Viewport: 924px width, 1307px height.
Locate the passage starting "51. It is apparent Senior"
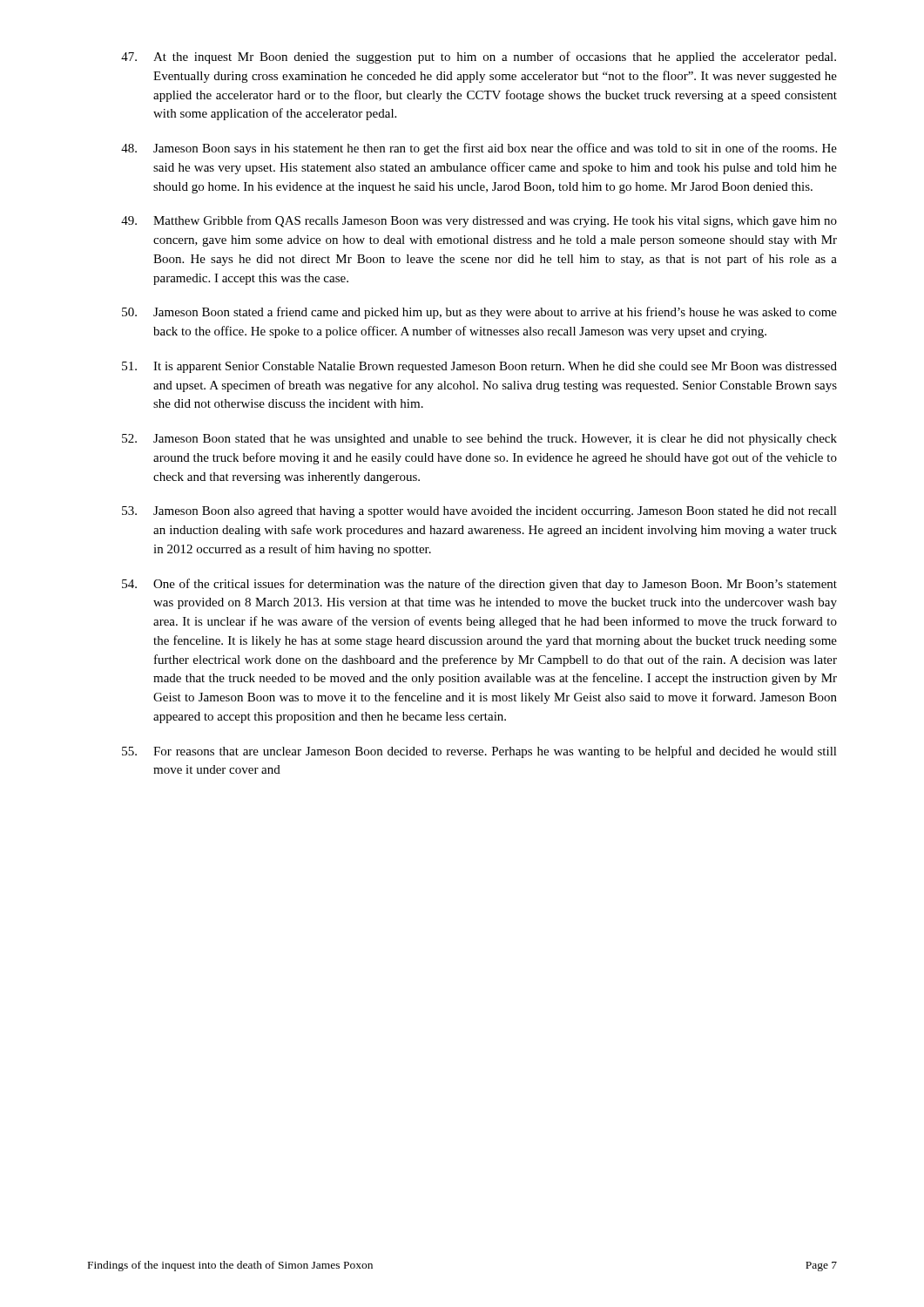click(x=462, y=385)
